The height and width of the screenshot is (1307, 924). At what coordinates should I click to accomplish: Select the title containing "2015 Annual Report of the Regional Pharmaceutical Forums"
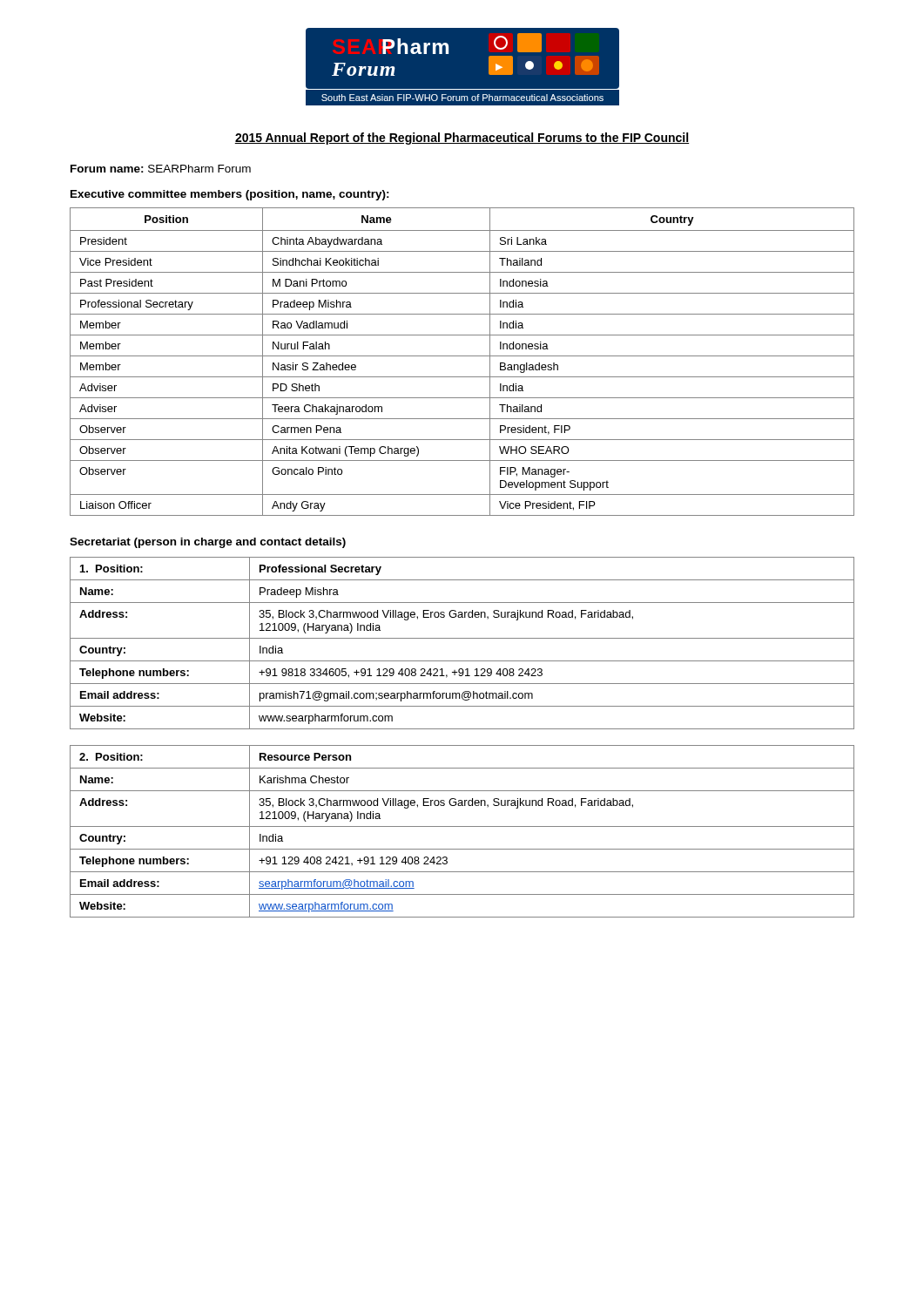(462, 138)
